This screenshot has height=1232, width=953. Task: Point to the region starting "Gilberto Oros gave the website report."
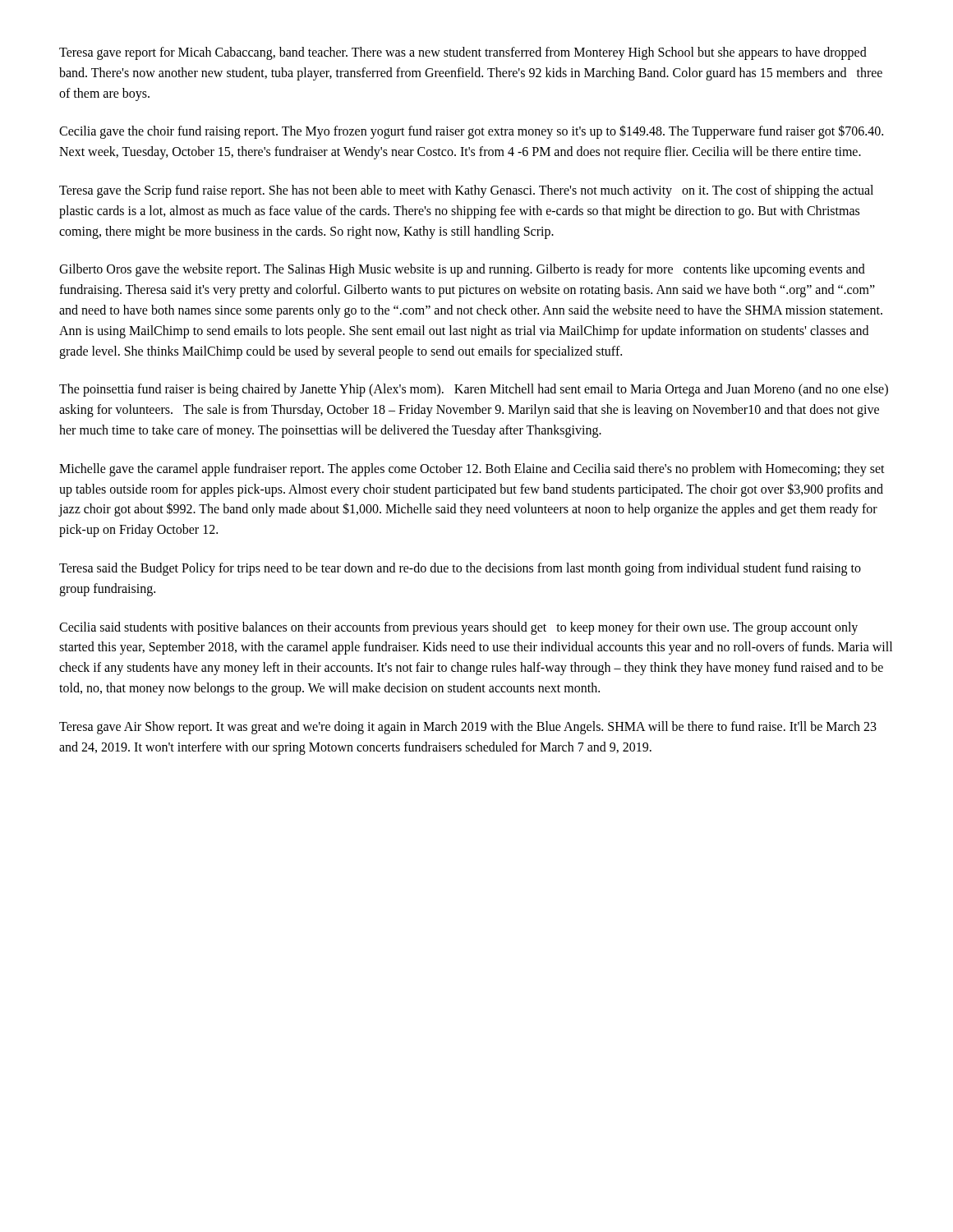(x=471, y=310)
